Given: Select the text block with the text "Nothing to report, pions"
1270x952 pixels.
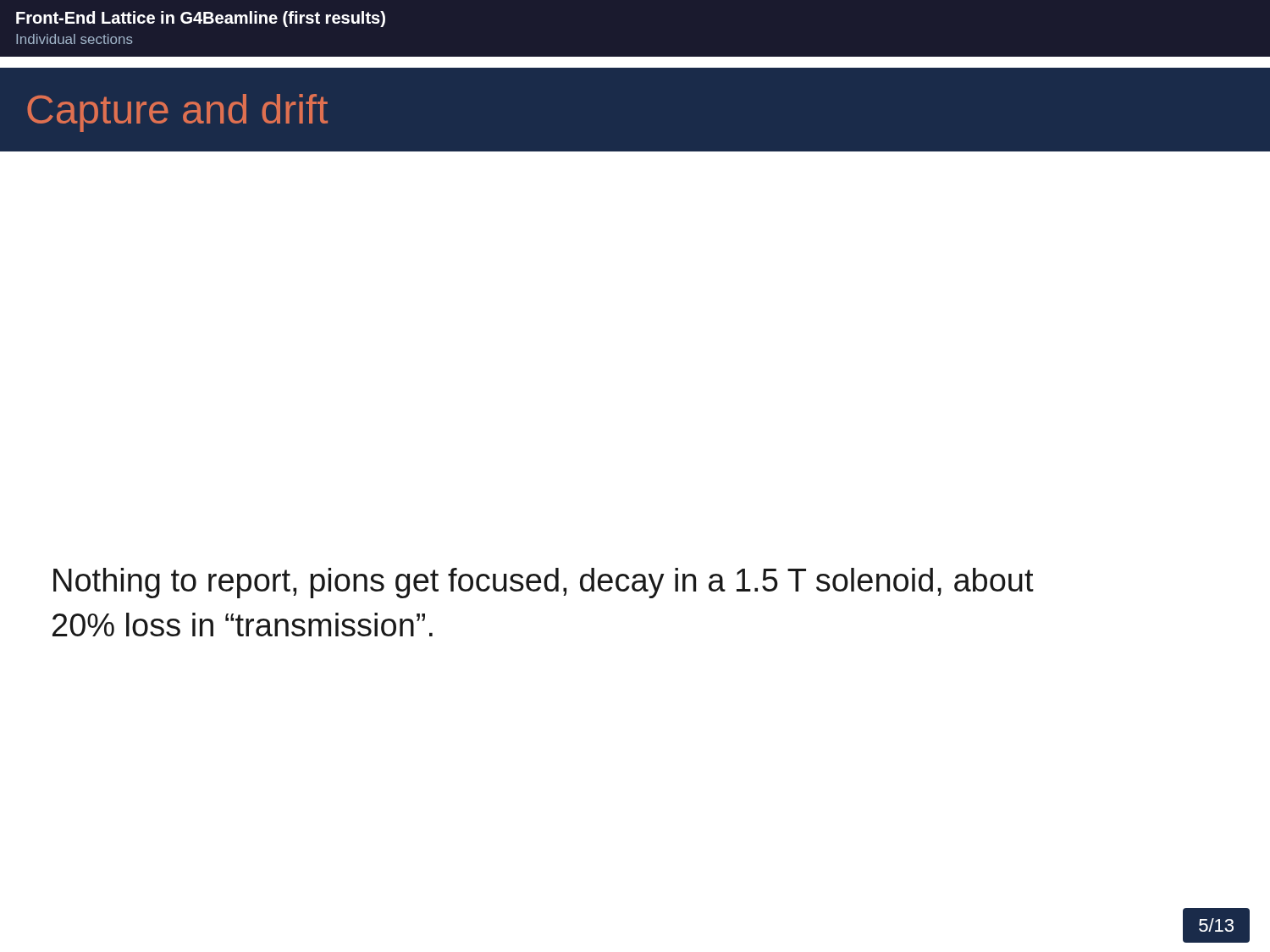Looking at the screenshot, I should [x=622, y=604].
